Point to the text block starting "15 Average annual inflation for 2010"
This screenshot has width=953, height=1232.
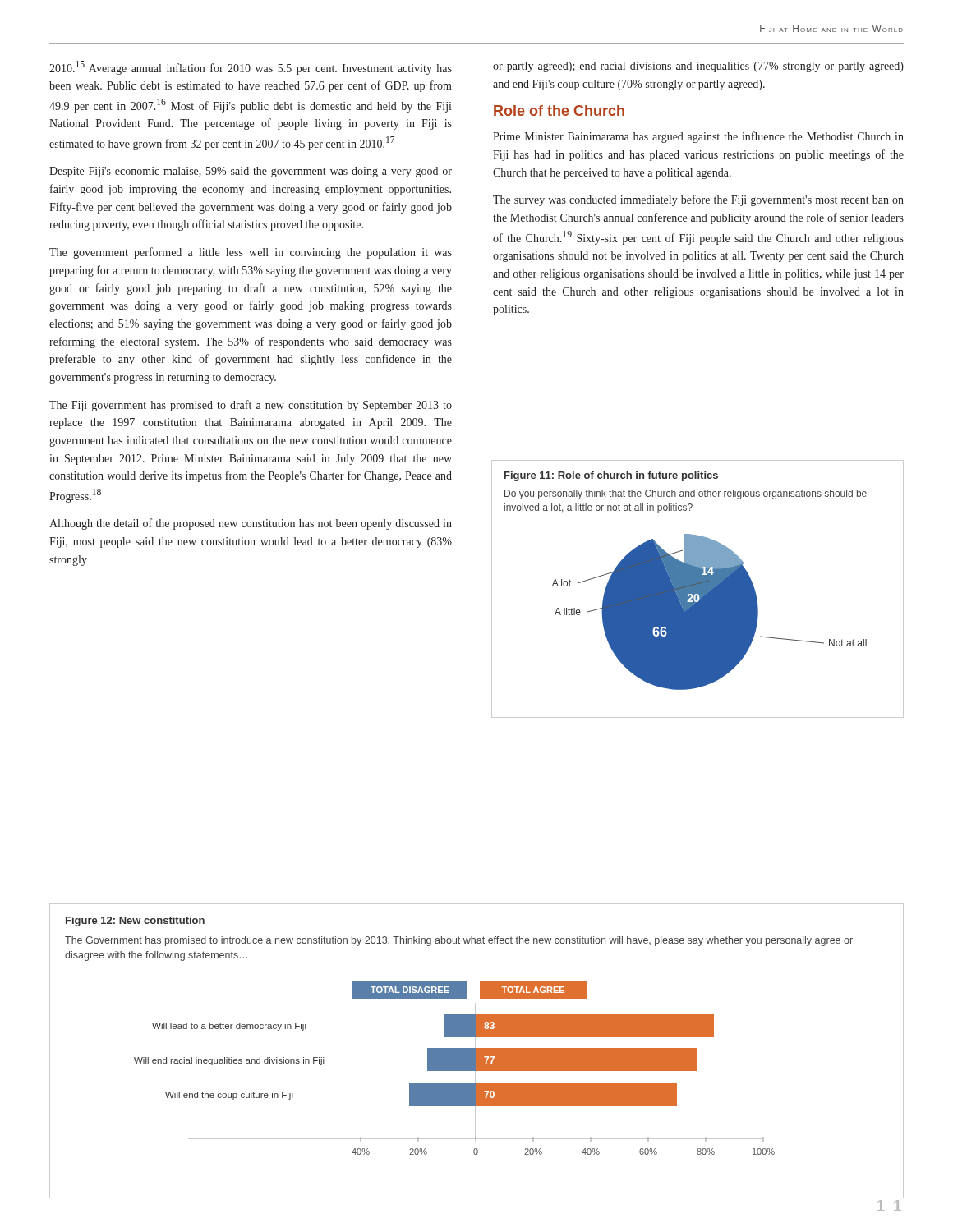pyautogui.click(x=251, y=105)
